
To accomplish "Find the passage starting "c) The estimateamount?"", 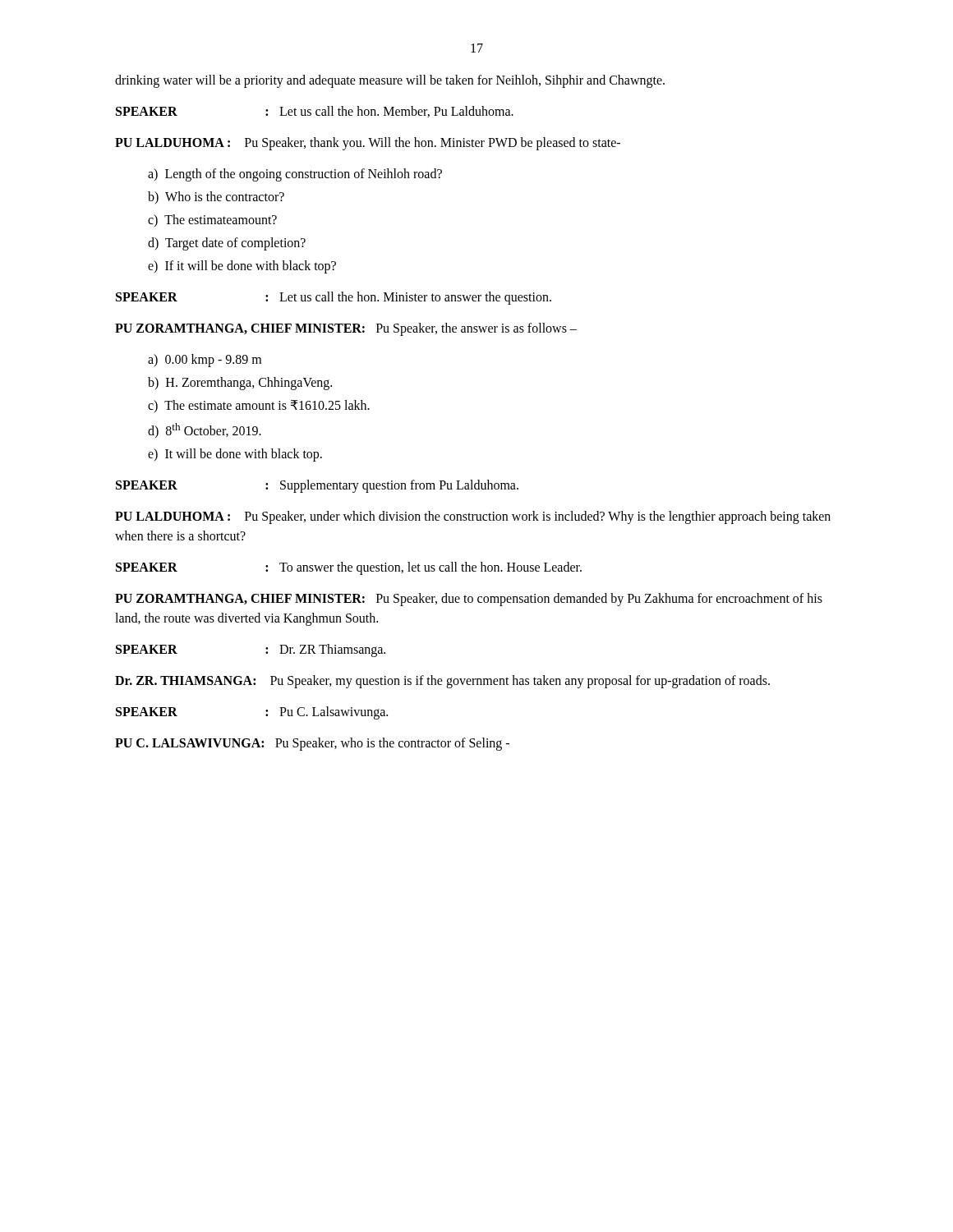I will pos(213,220).
